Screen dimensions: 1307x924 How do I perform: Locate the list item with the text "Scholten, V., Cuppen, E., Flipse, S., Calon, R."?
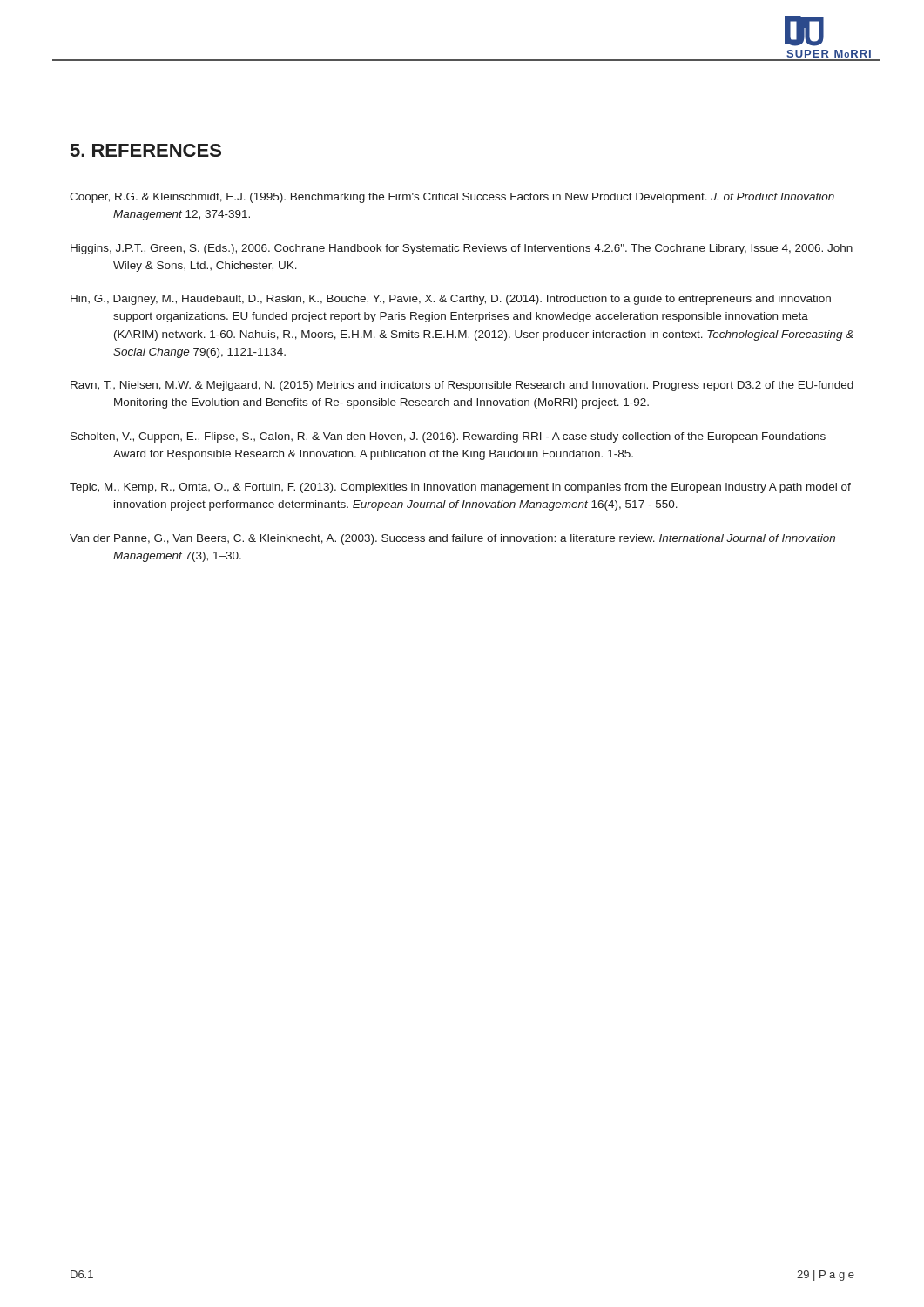click(462, 445)
